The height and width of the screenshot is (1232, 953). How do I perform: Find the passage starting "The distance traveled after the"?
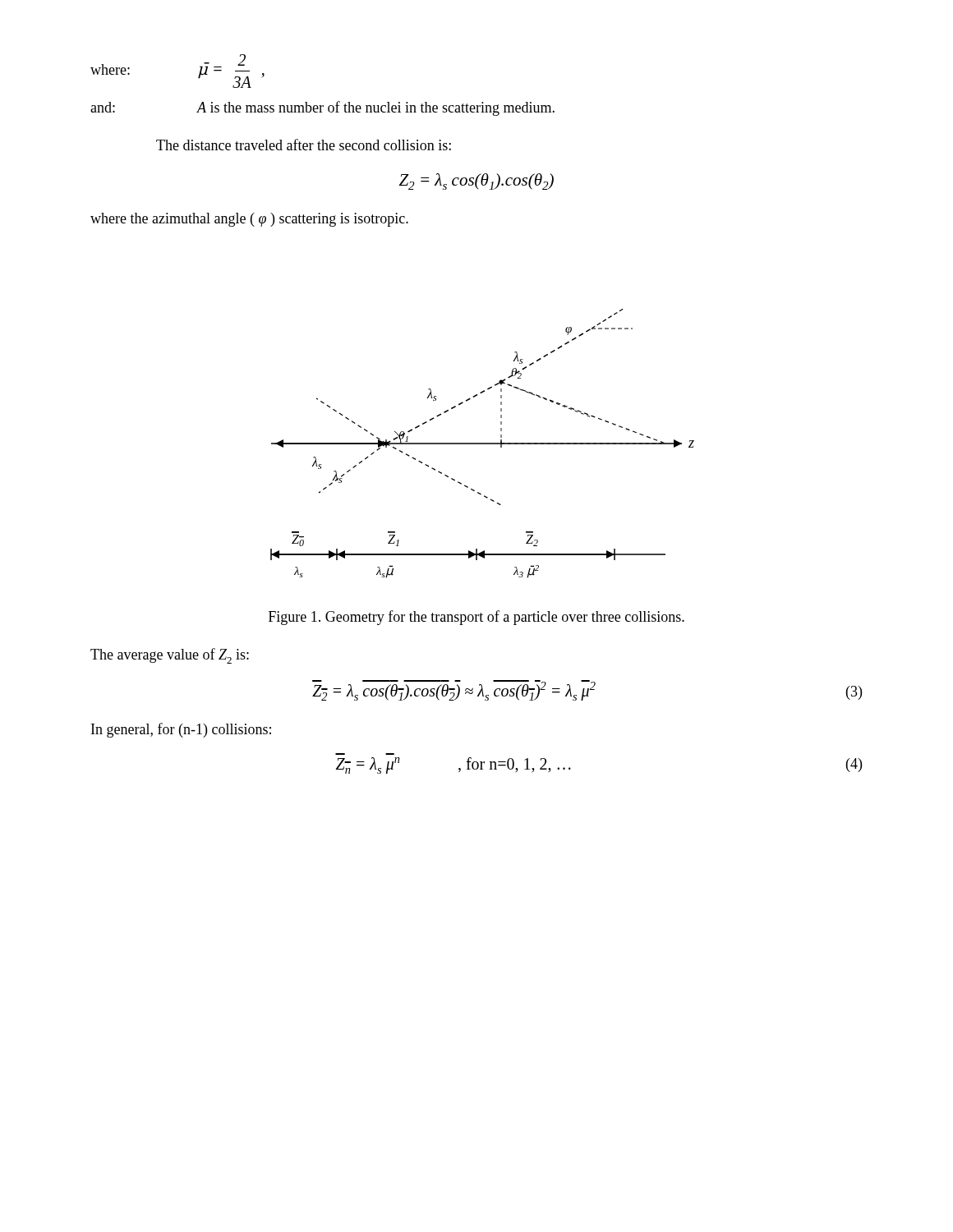tap(304, 145)
